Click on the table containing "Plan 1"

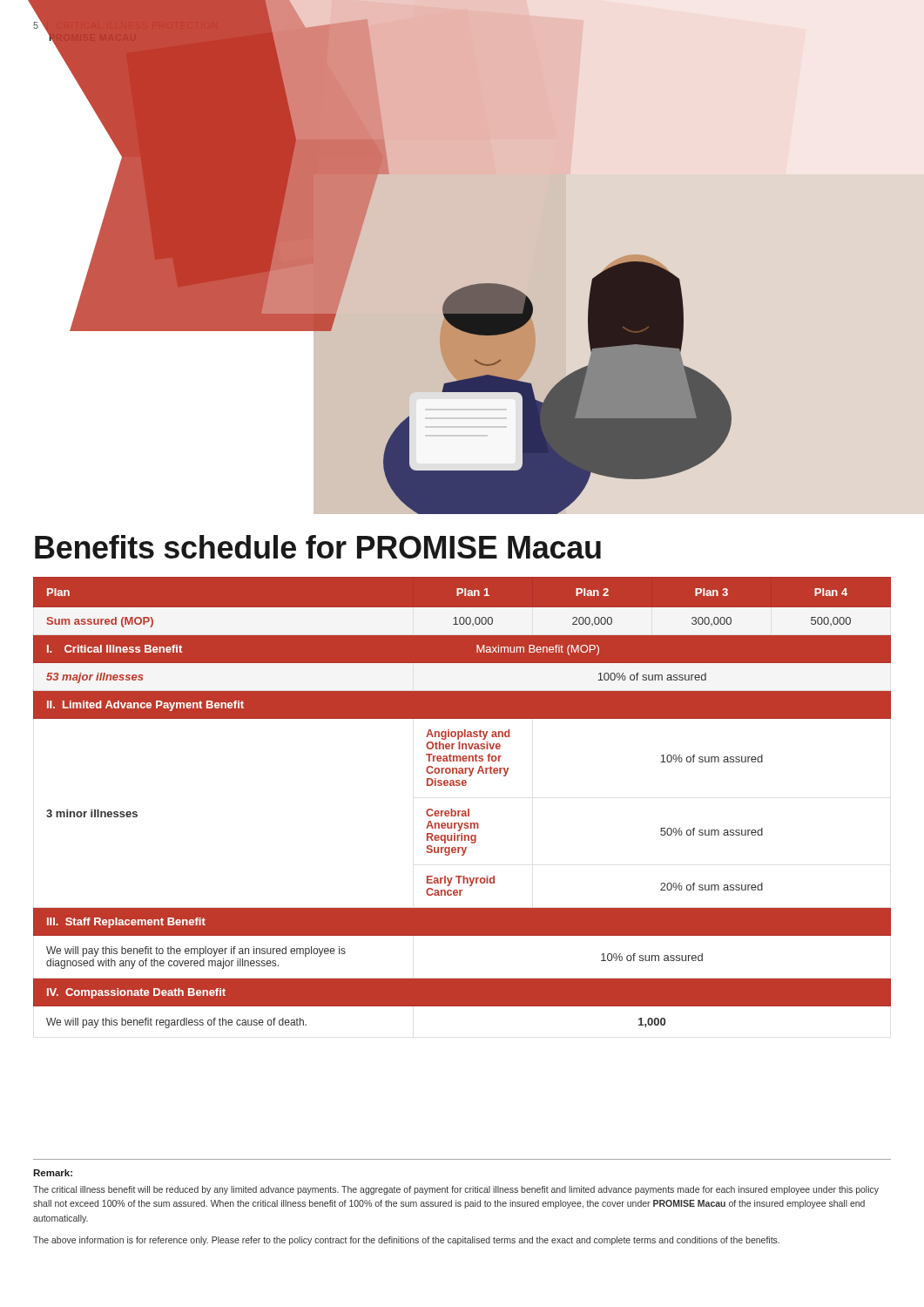click(462, 807)
